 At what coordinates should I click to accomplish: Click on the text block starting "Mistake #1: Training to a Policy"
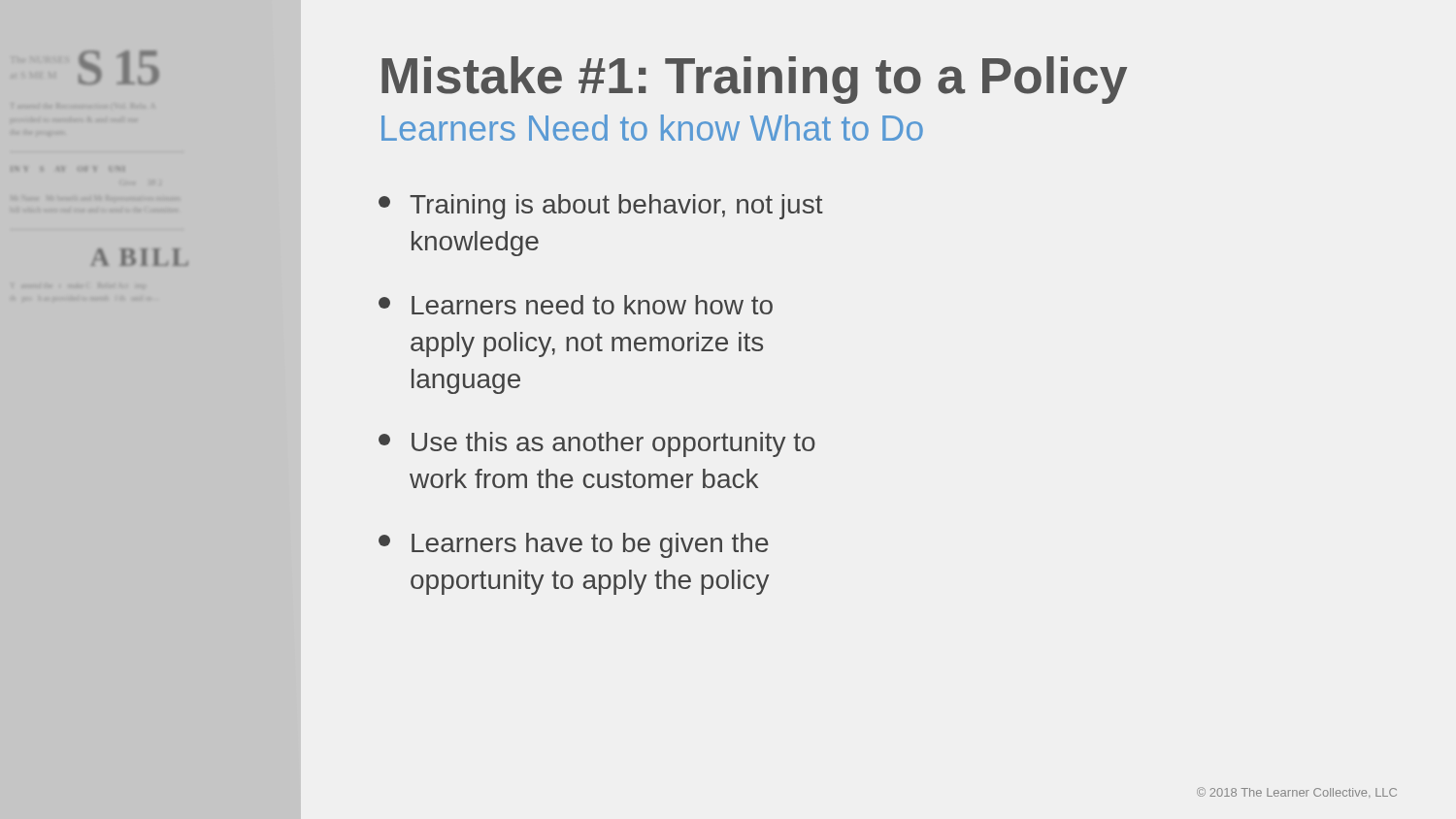(x=753, y=76)
